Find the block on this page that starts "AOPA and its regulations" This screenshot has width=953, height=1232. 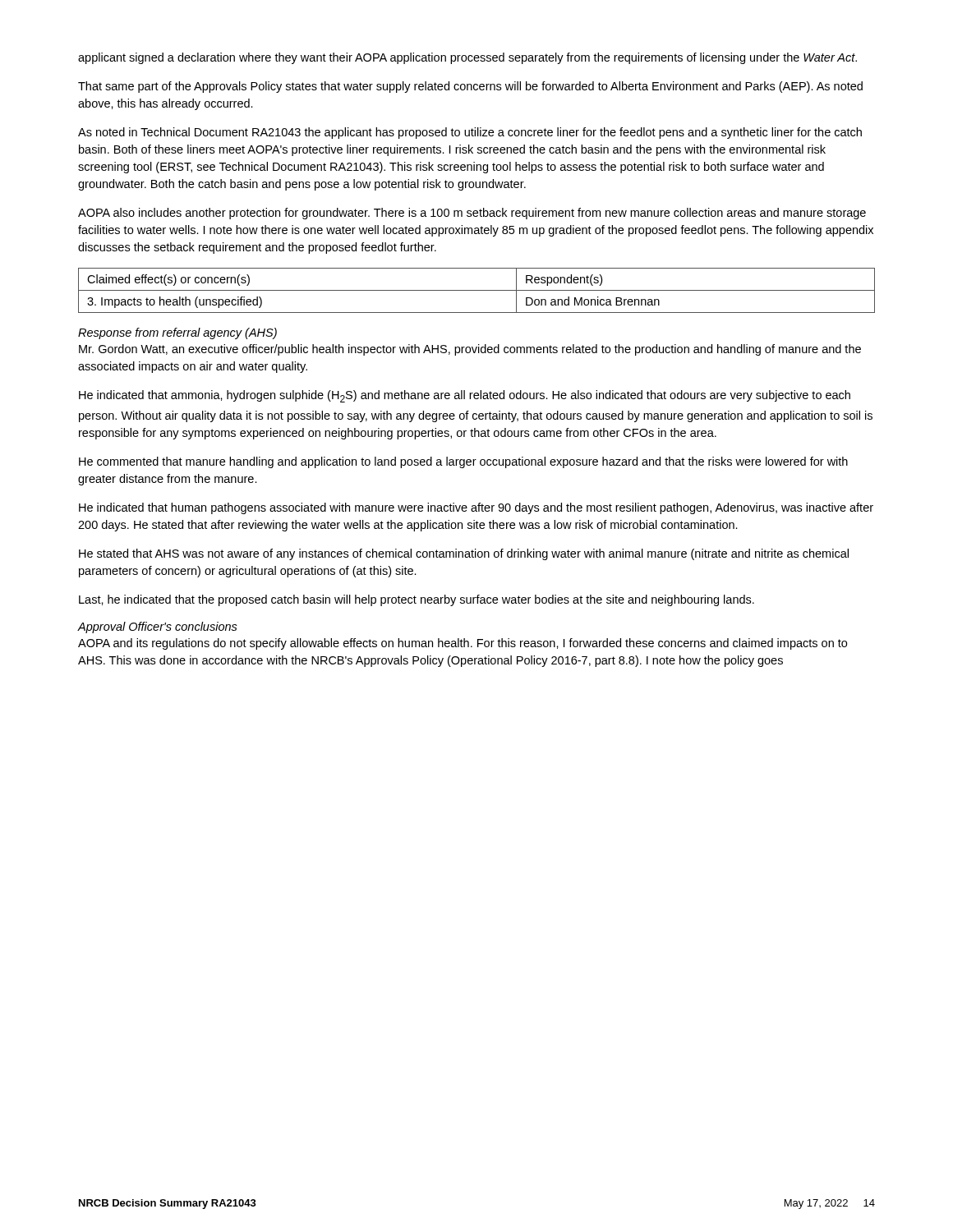(476, 652)
